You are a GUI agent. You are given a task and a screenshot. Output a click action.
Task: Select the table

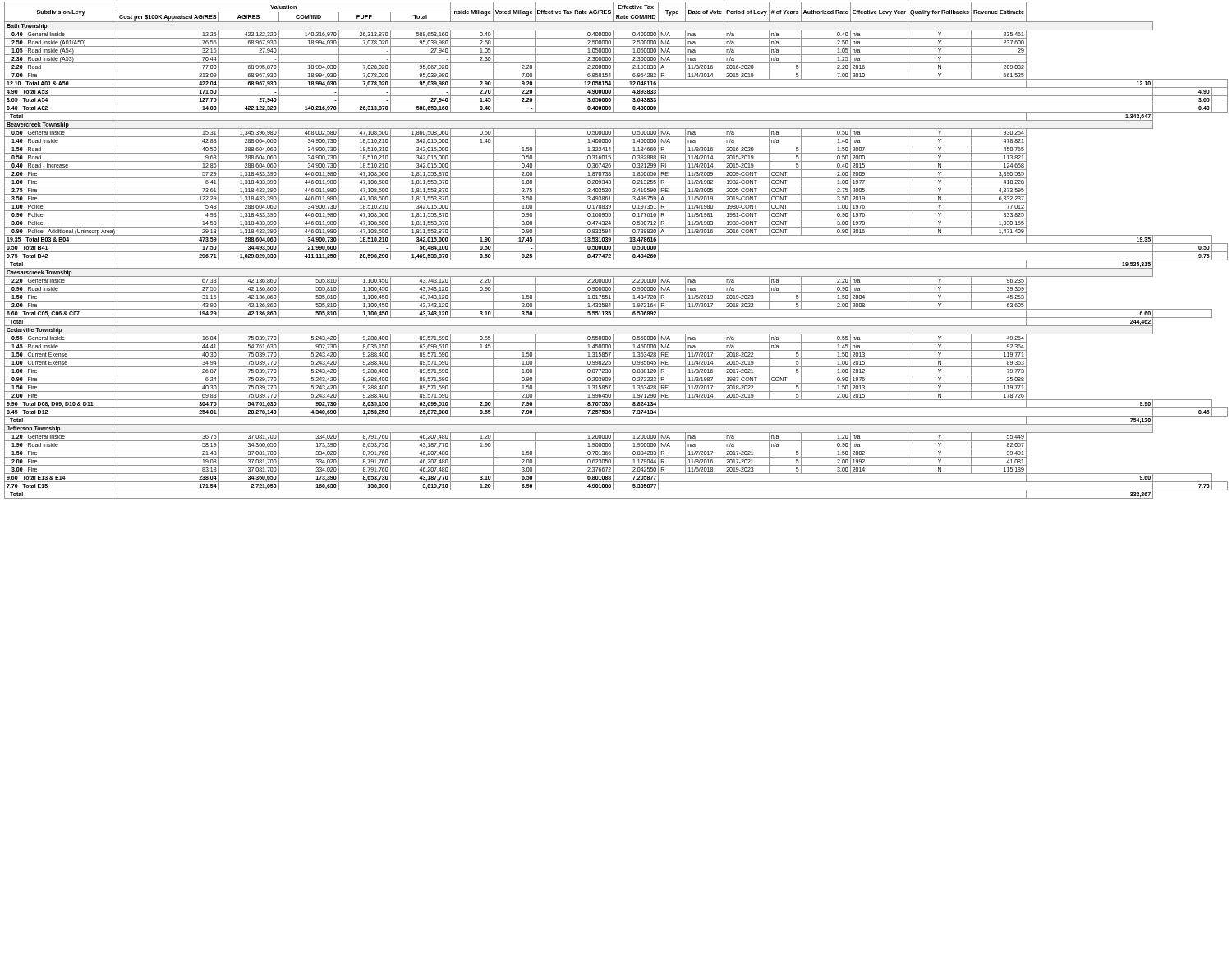tap(616, 250)
